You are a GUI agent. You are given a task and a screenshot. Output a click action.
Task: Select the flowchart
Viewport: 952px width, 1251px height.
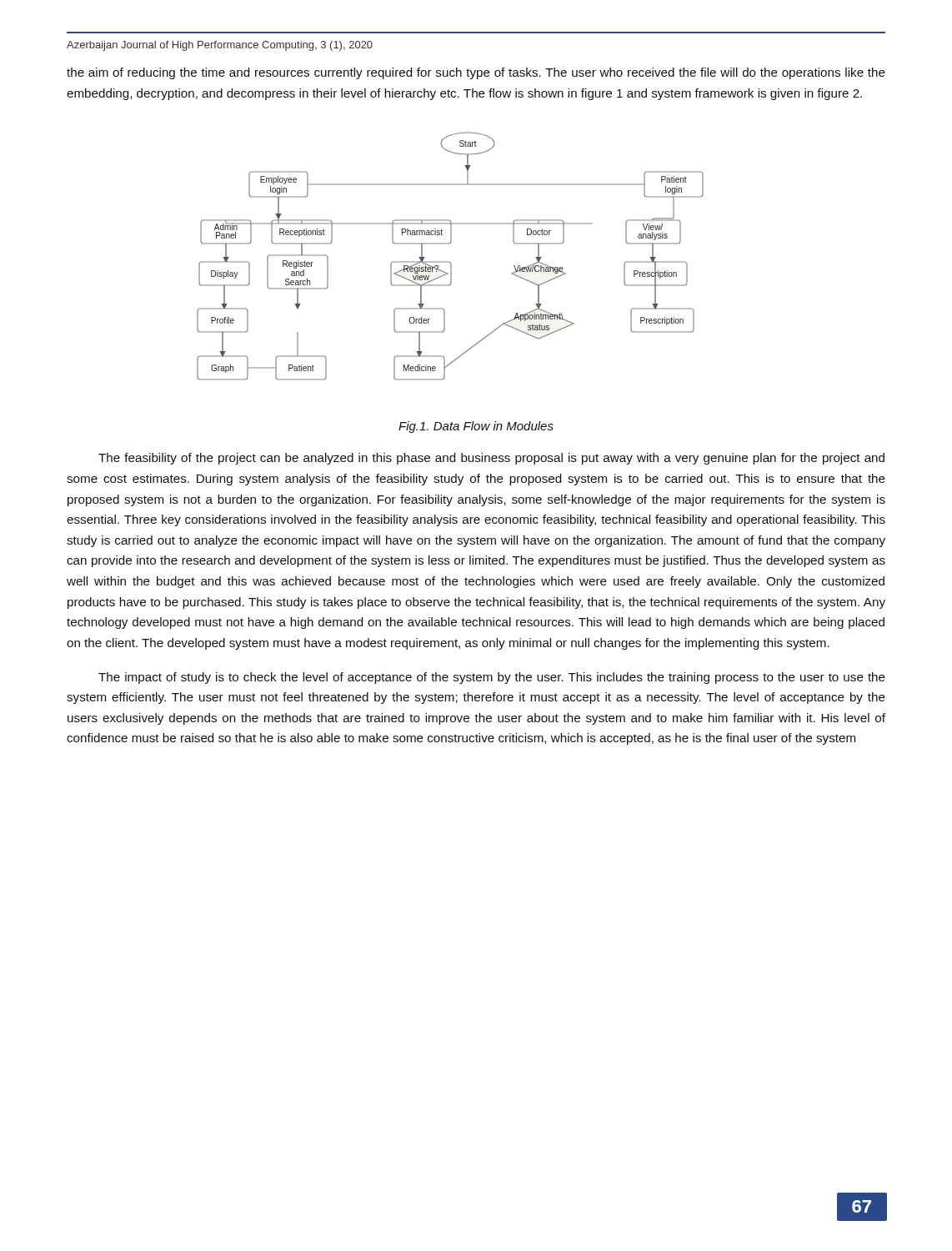pyautogui.click(x=476, y=269)
